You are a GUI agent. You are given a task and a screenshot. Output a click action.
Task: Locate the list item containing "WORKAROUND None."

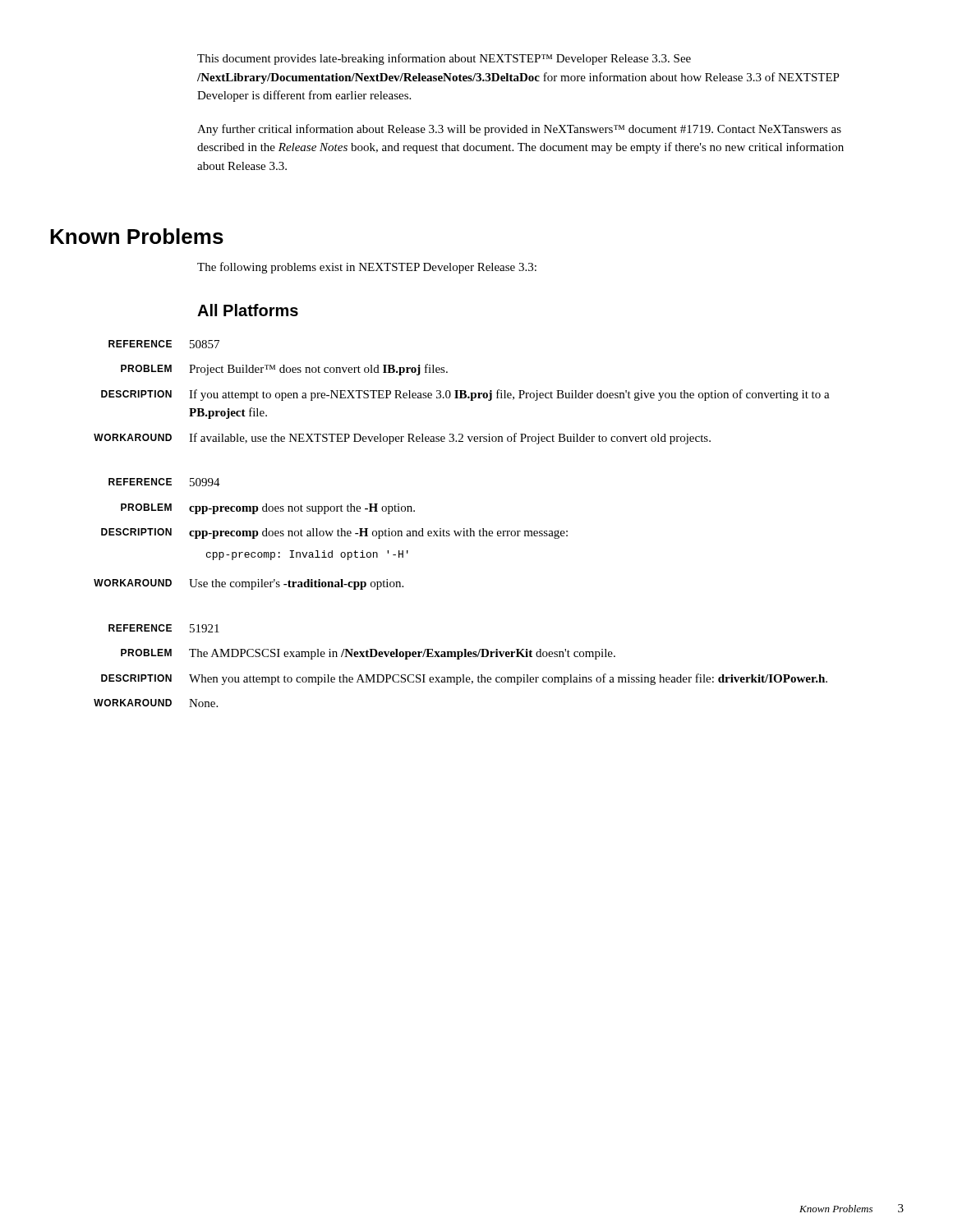(156, 703)
